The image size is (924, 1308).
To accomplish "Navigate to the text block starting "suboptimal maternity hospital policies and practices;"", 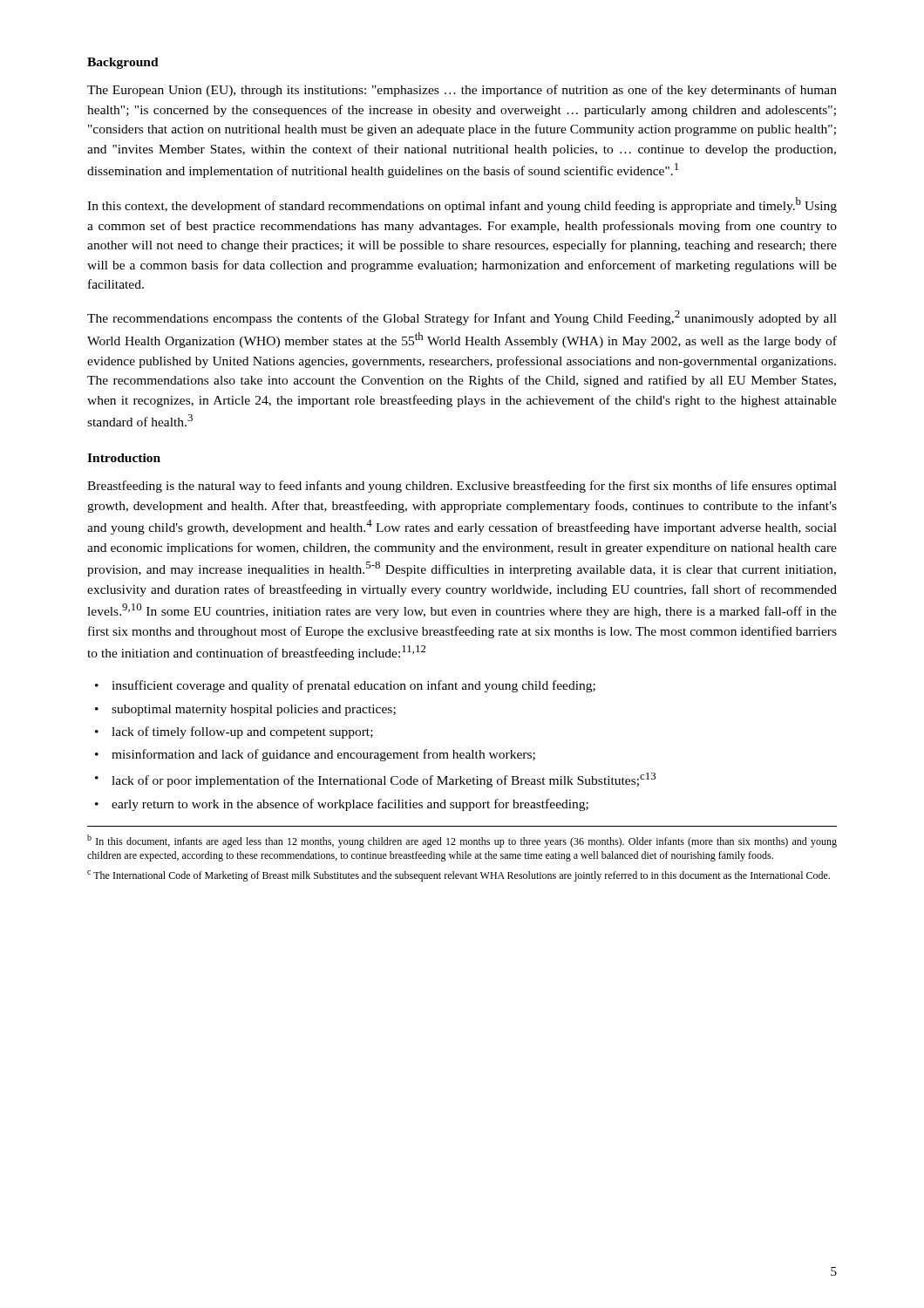I will coord(254,708).
